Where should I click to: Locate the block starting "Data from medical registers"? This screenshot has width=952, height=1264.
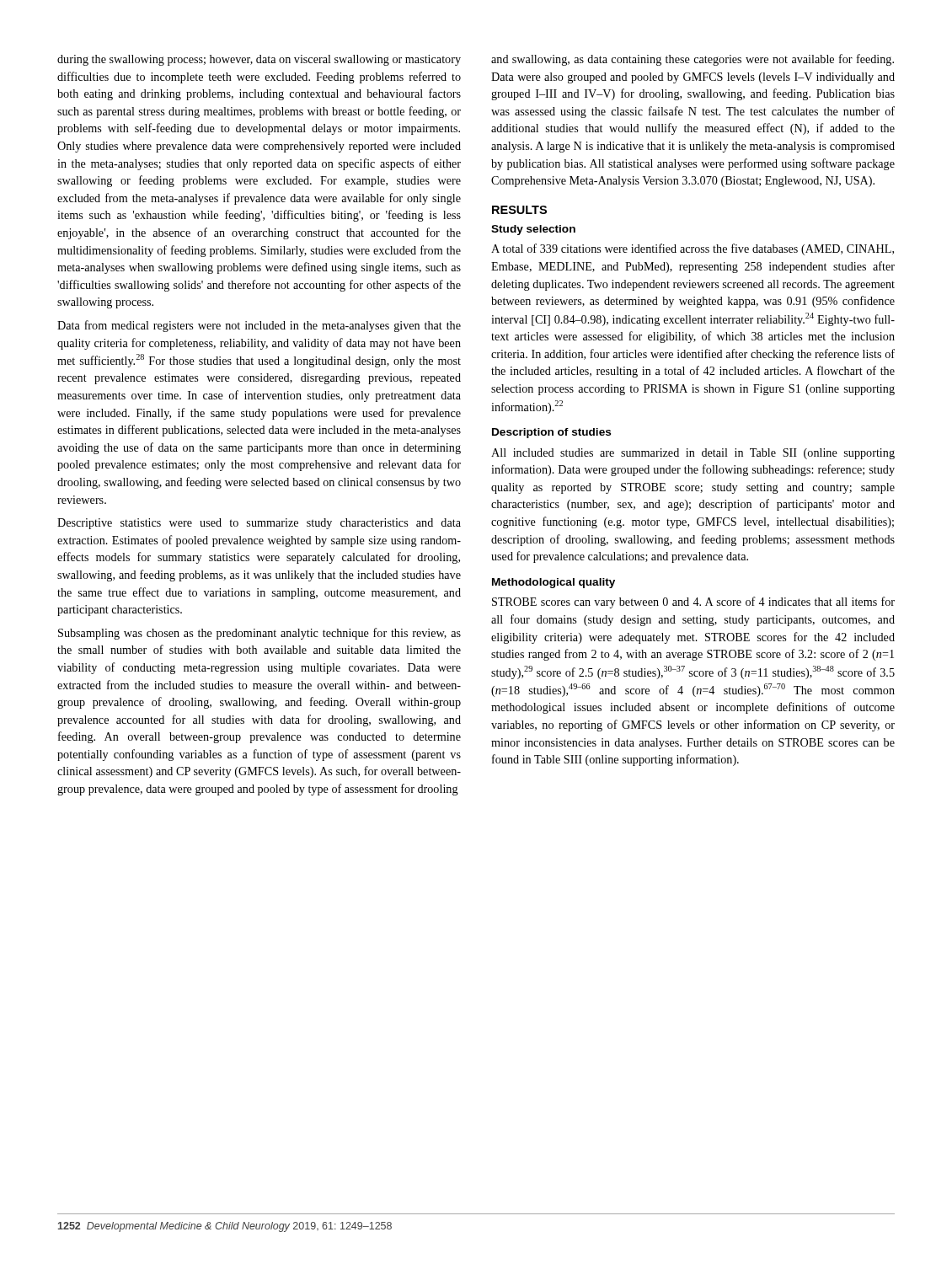(259, 413)
